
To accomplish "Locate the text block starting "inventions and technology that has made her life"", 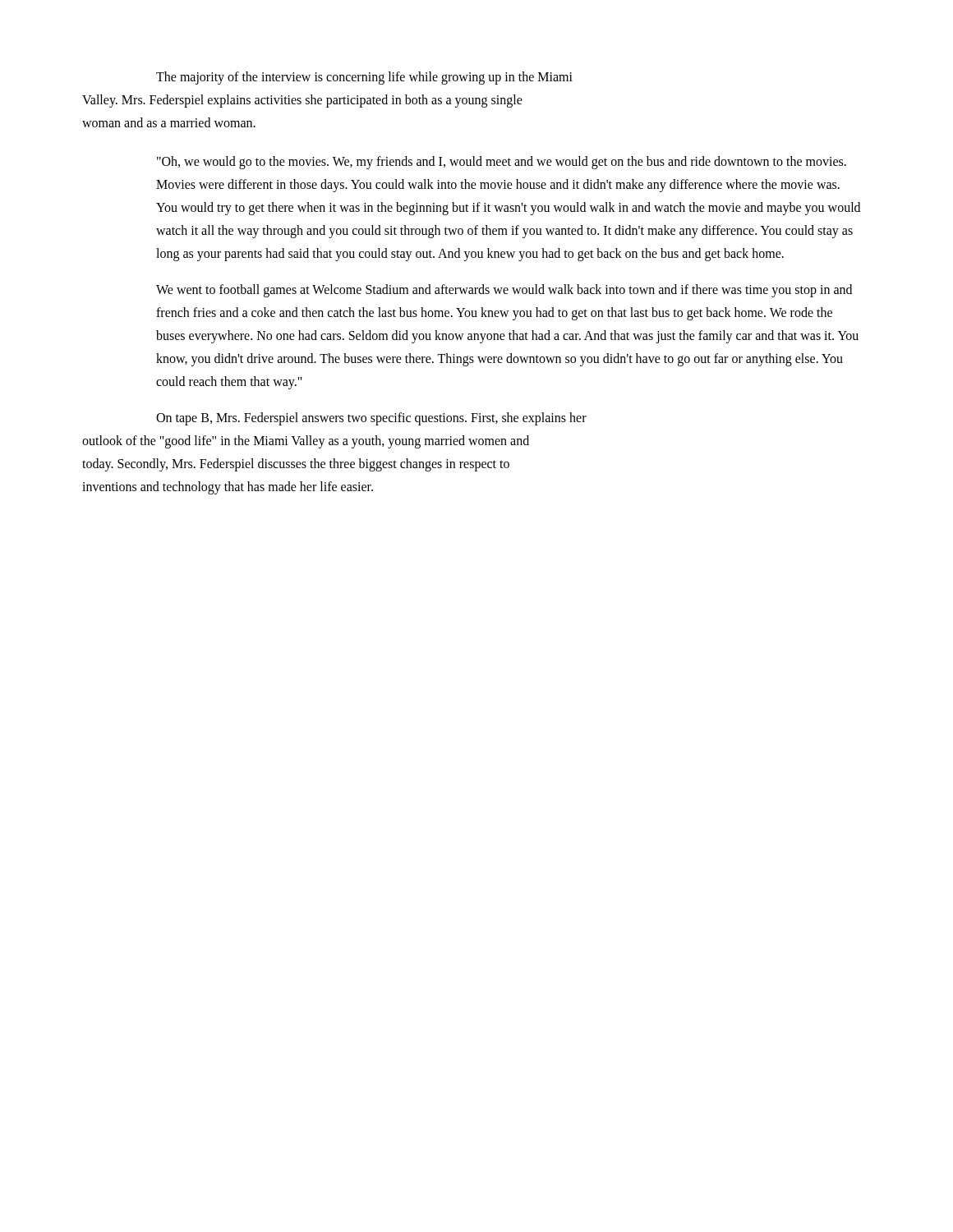I will tap(228, 487).
